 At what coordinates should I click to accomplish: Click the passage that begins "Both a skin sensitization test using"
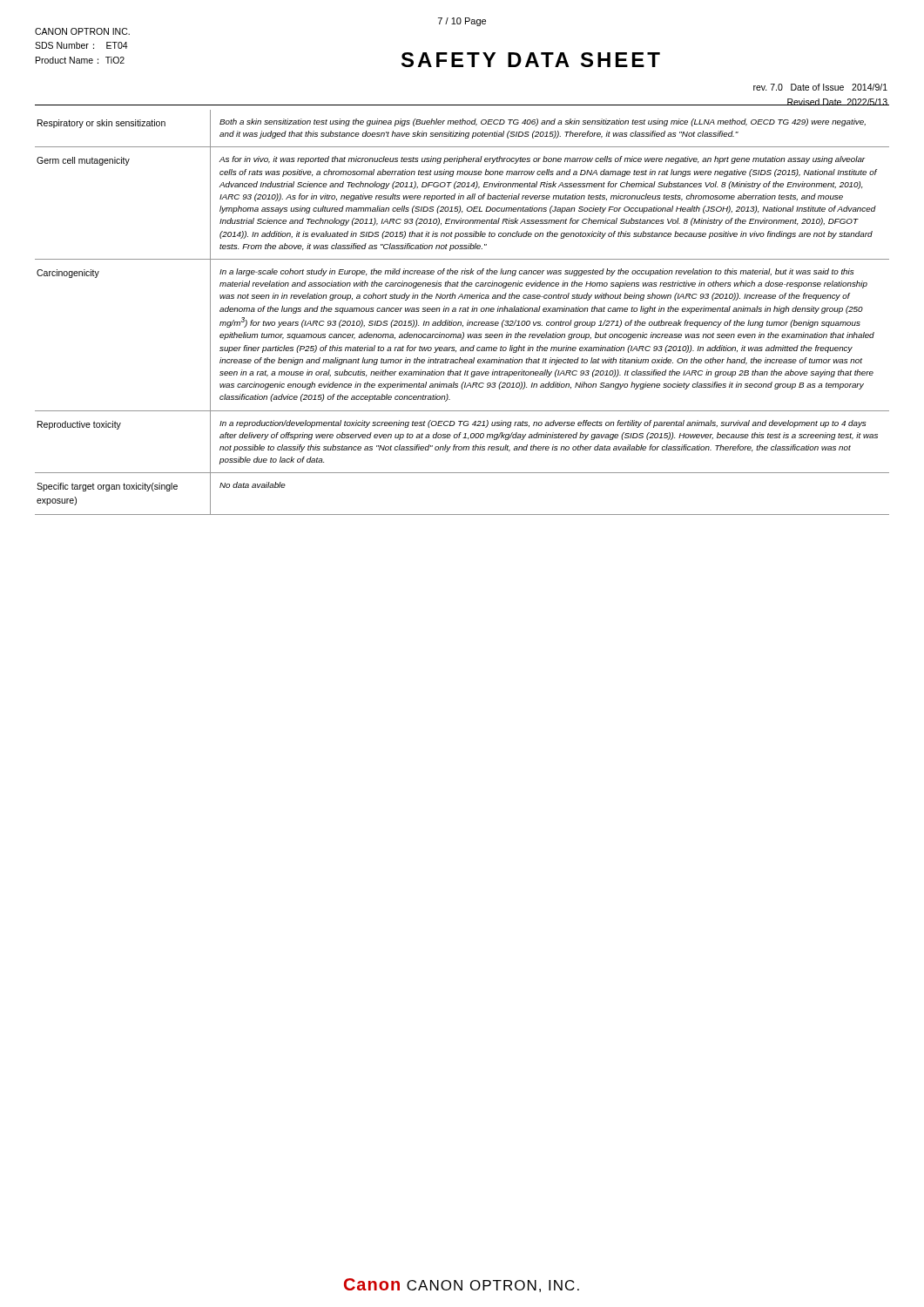tap(543, 128)
